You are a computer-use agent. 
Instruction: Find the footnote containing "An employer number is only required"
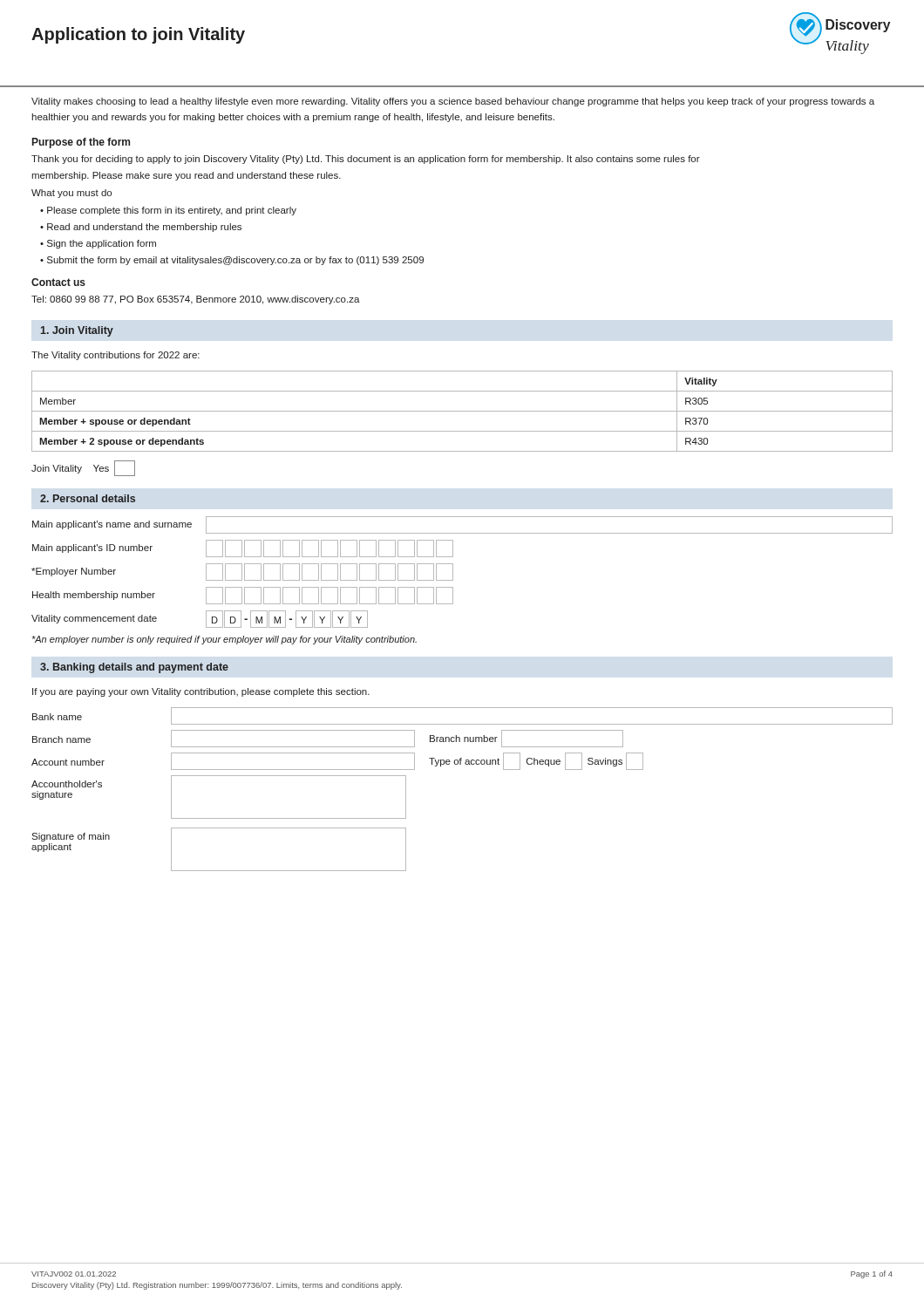pos(224,639)
